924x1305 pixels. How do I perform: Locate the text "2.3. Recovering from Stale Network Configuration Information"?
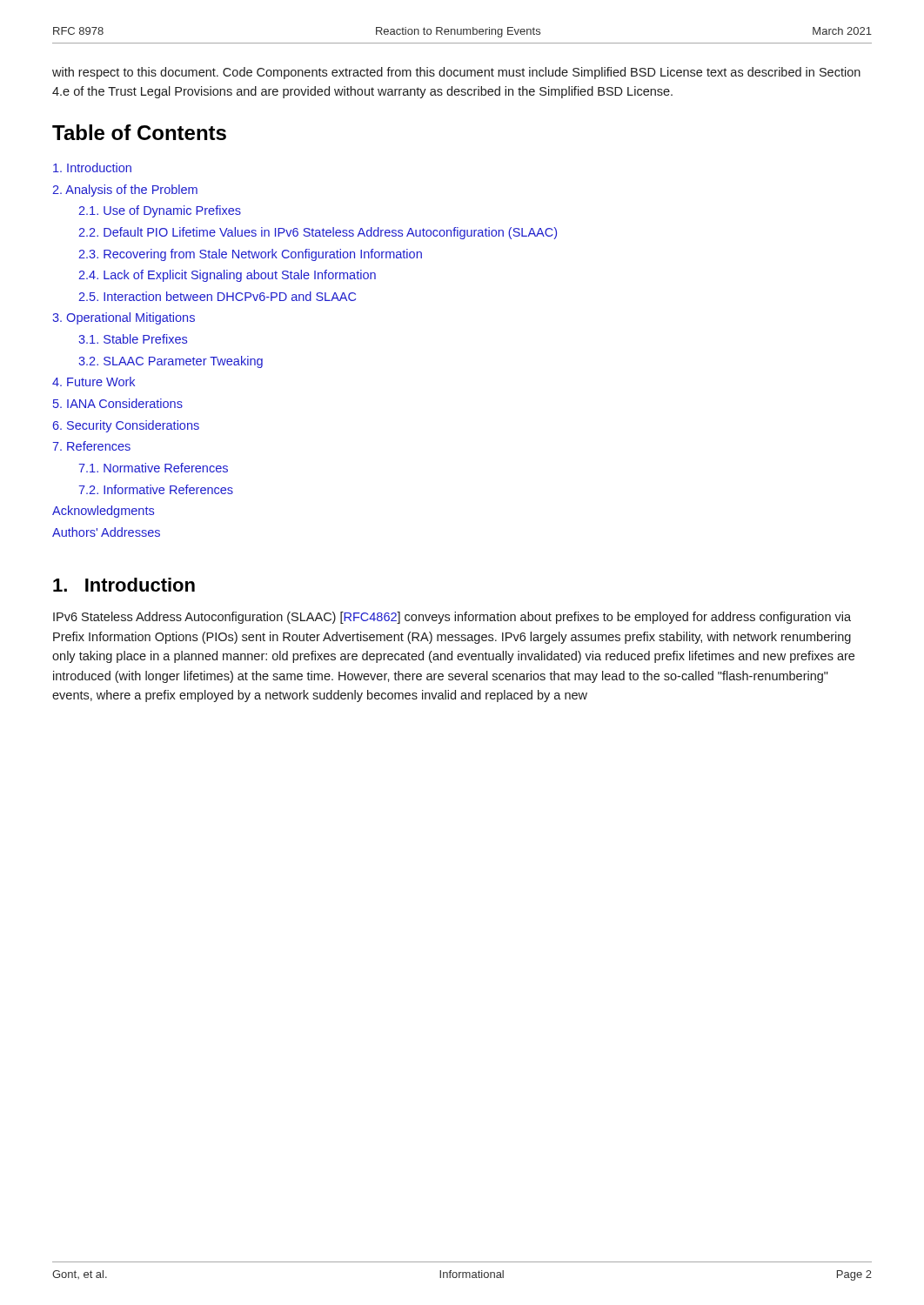(x=250, y=254)
